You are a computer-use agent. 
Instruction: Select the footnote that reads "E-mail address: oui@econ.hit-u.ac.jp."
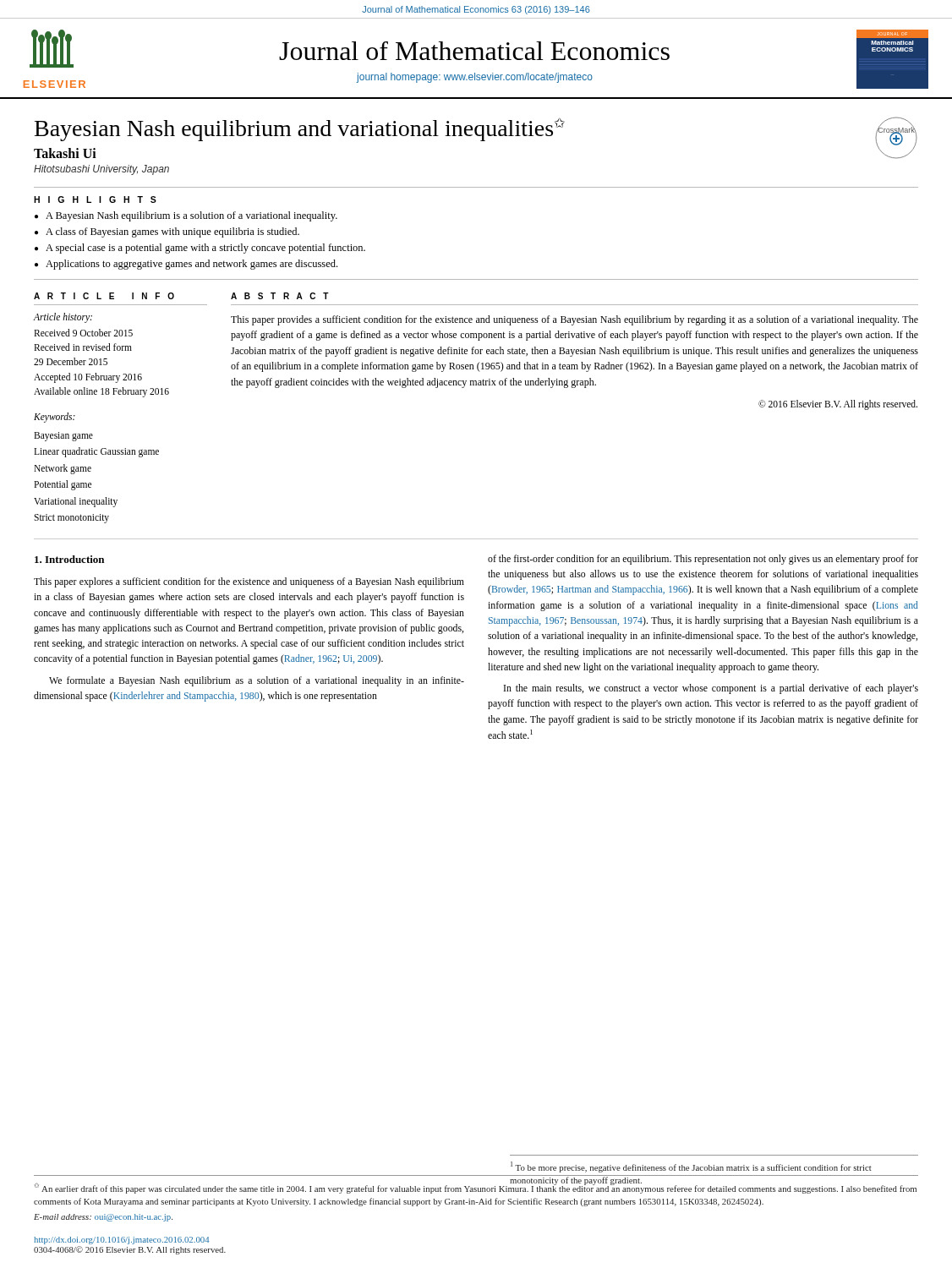[103, 1216]
